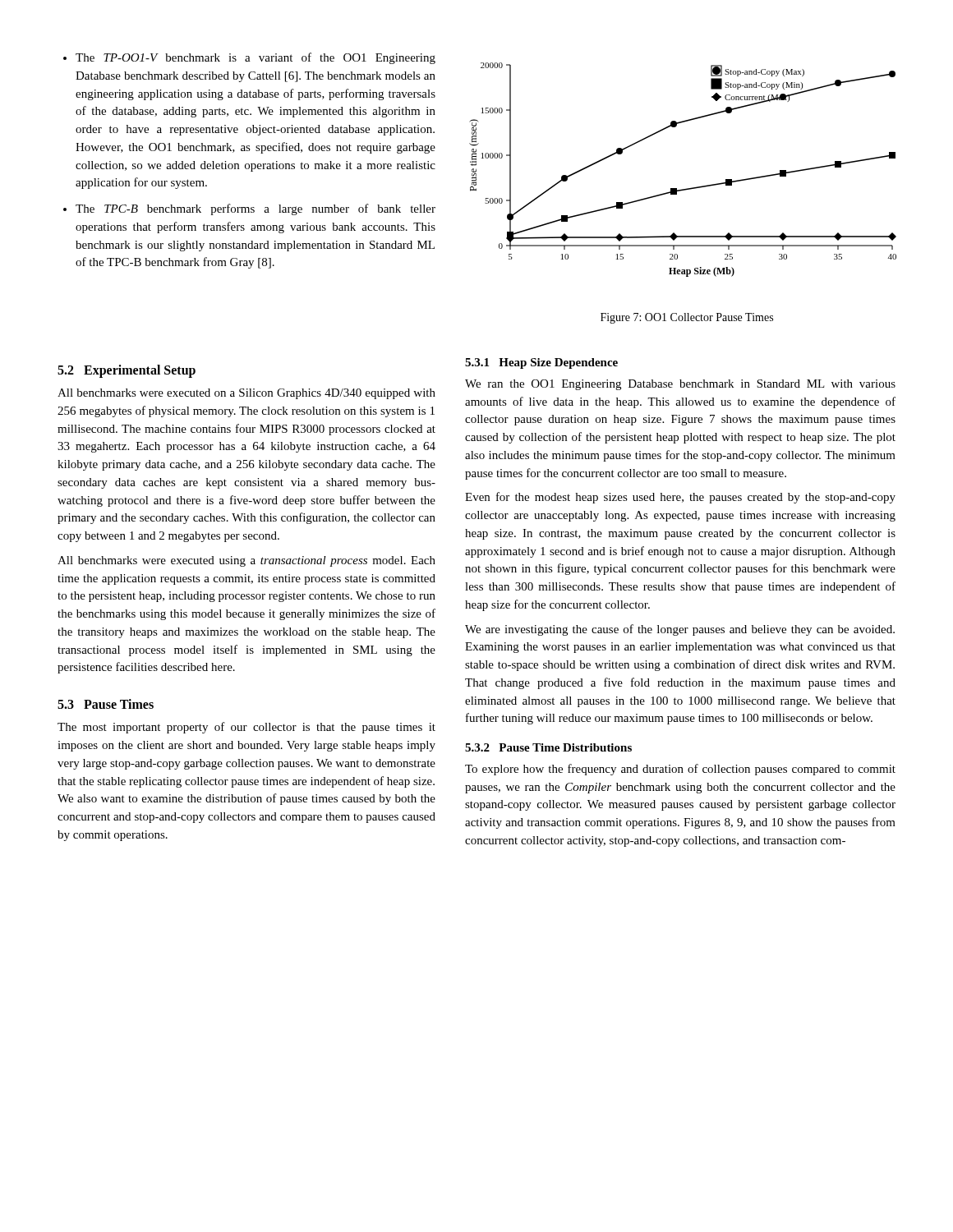953x1232 pixels.
Task: Click on the text starting "5.3 Pause Times"
Action: pyautogui.click(x=106, y=705)
